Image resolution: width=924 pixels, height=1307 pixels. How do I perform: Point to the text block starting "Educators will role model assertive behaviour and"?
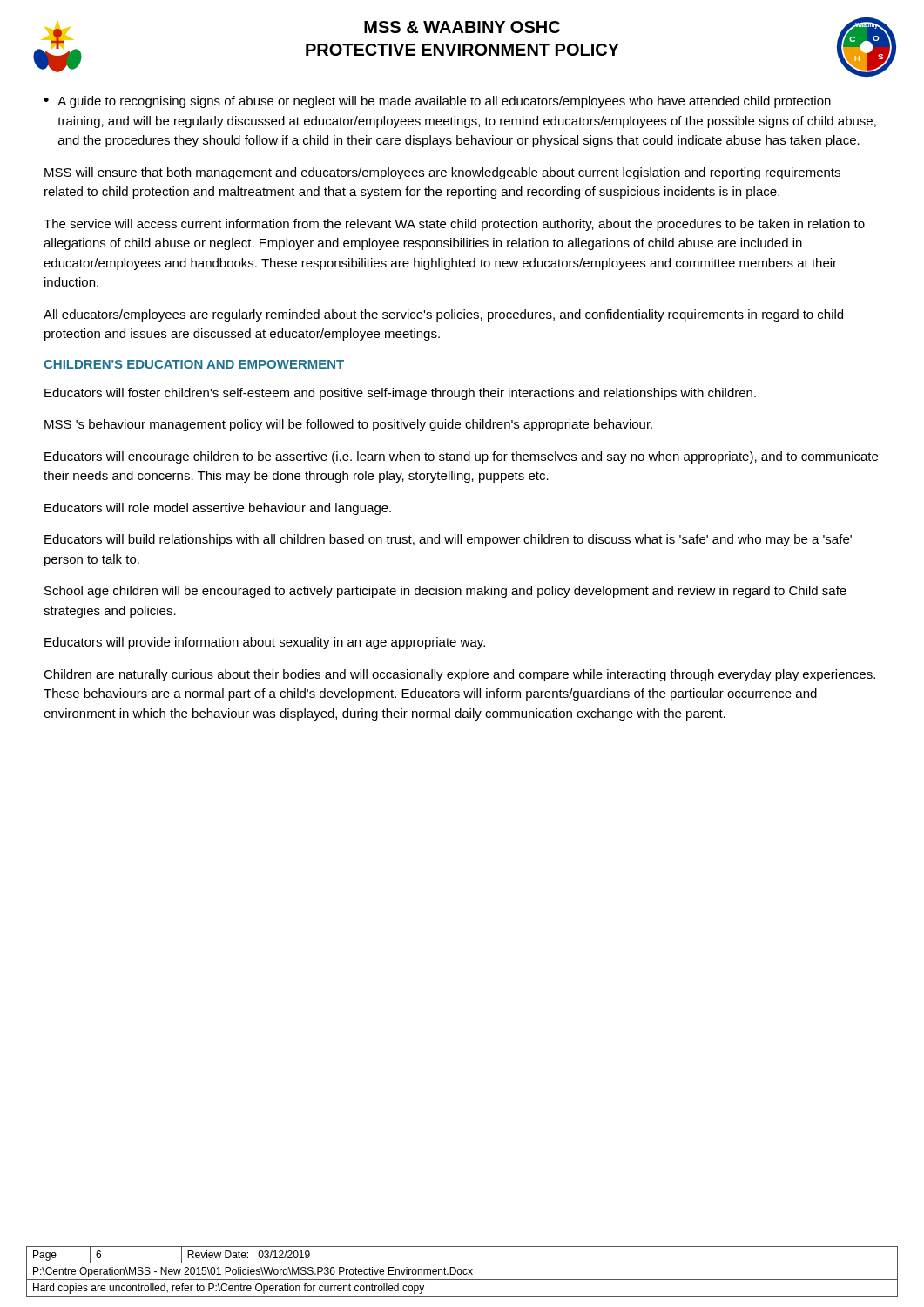(x=218, y=507)
